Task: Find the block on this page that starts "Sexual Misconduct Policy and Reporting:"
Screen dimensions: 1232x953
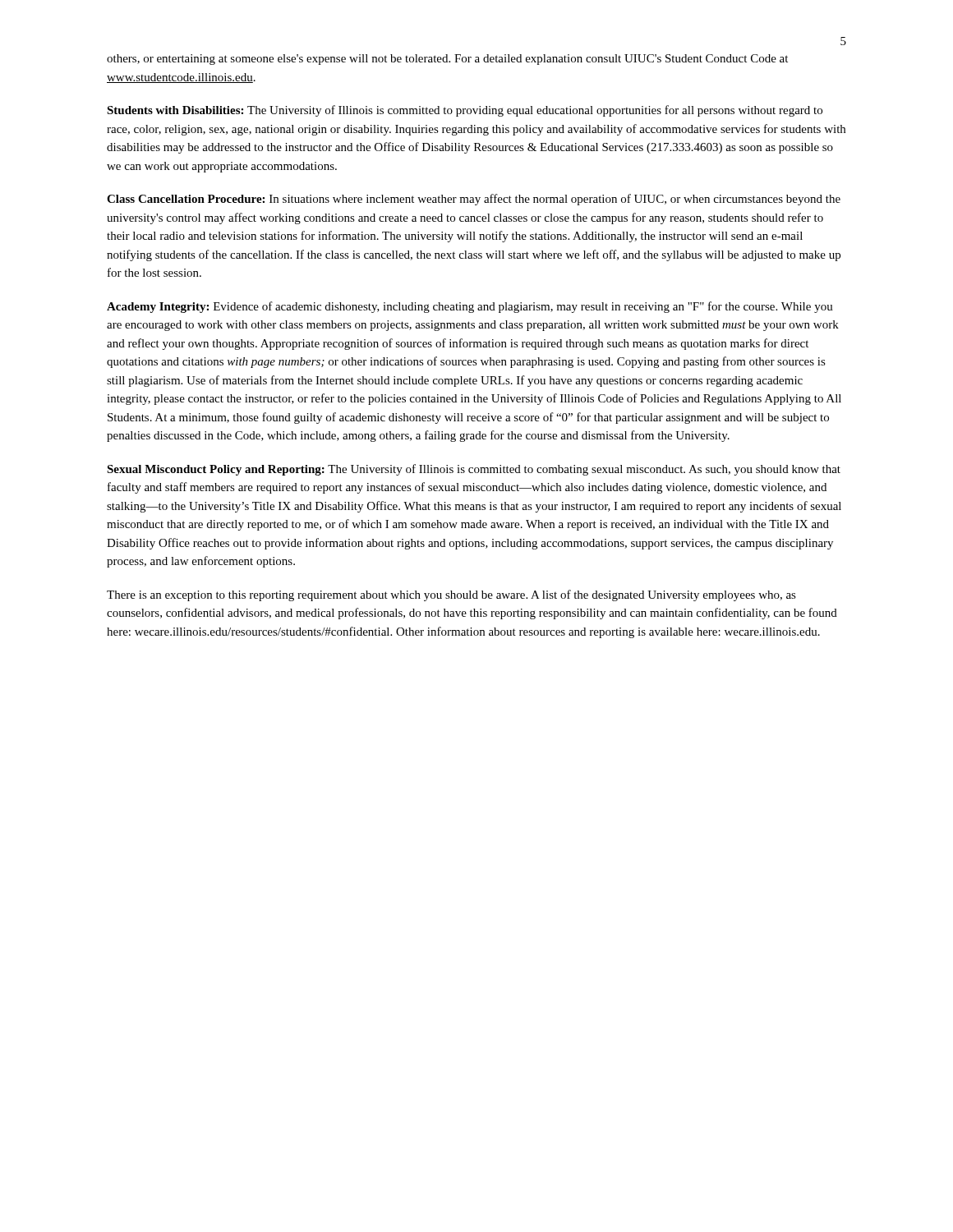Action: (474, 515)
